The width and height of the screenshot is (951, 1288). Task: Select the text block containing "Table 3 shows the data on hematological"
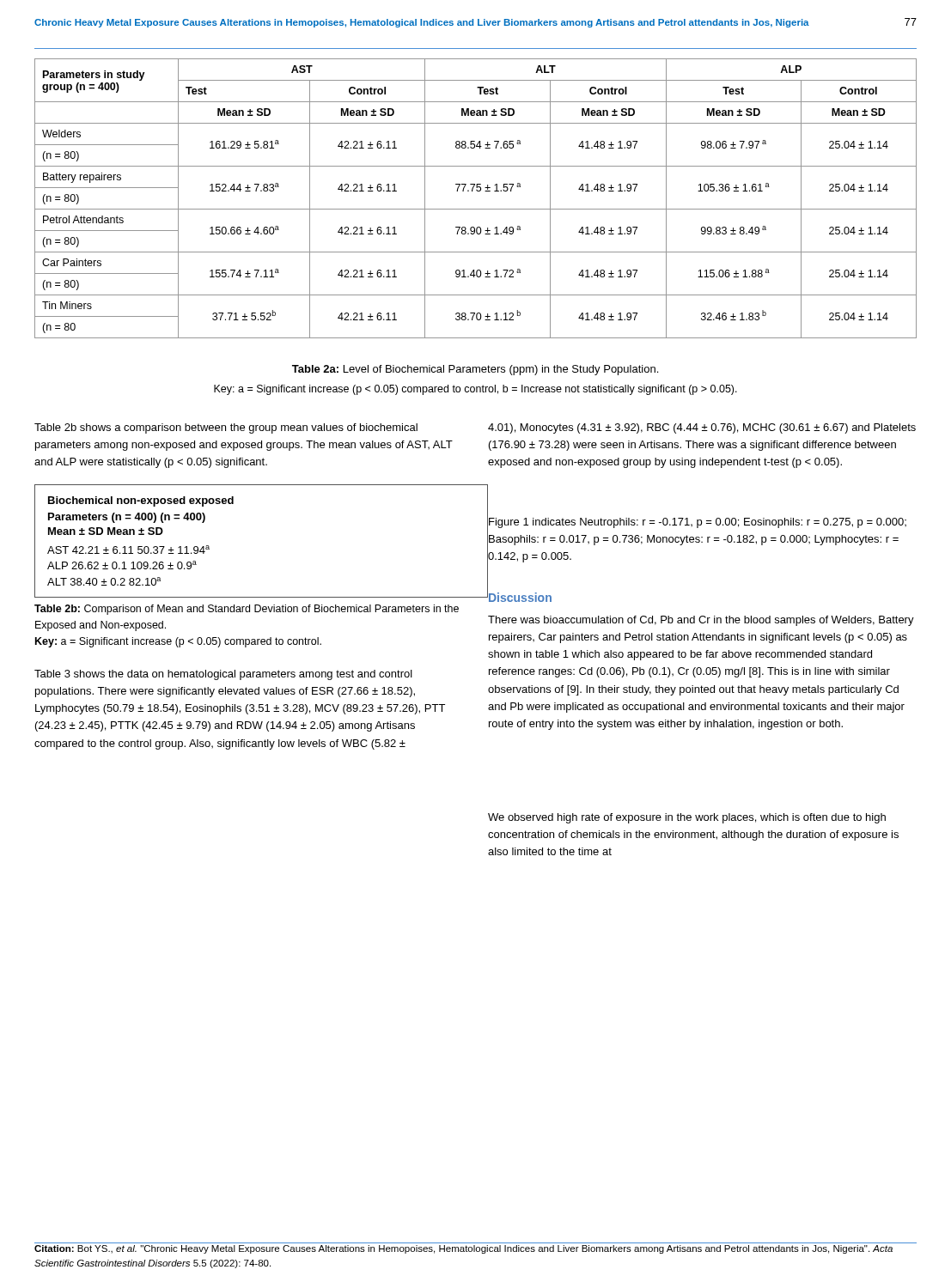240,708
